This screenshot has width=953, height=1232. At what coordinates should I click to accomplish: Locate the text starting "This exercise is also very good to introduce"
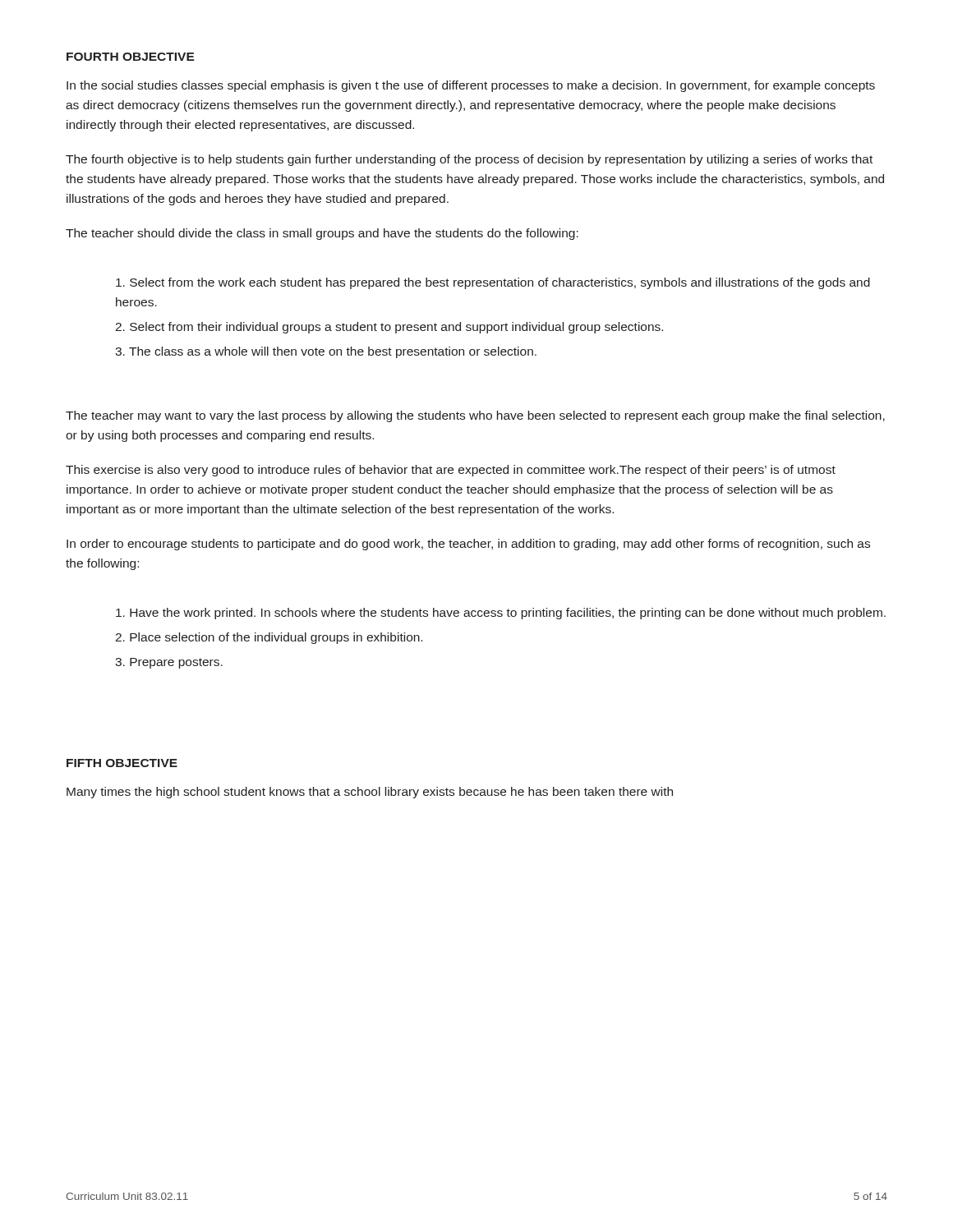click(x=451, y=489)
